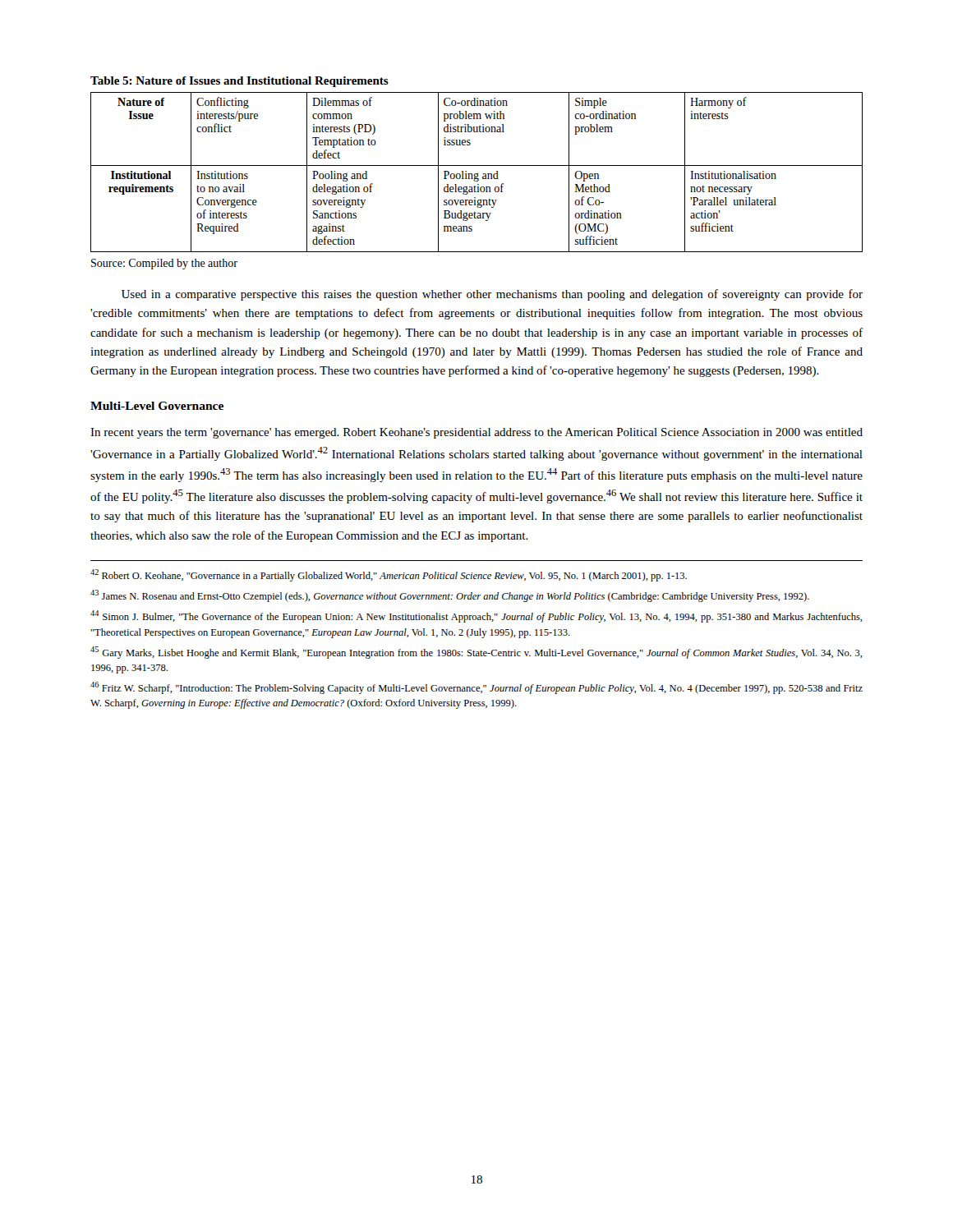The height and width of the screenshot is (1232, 953).
Task: Locate the footnote with the text "42 Robert O. Keohane,"
Action: (x=389, y=574)
